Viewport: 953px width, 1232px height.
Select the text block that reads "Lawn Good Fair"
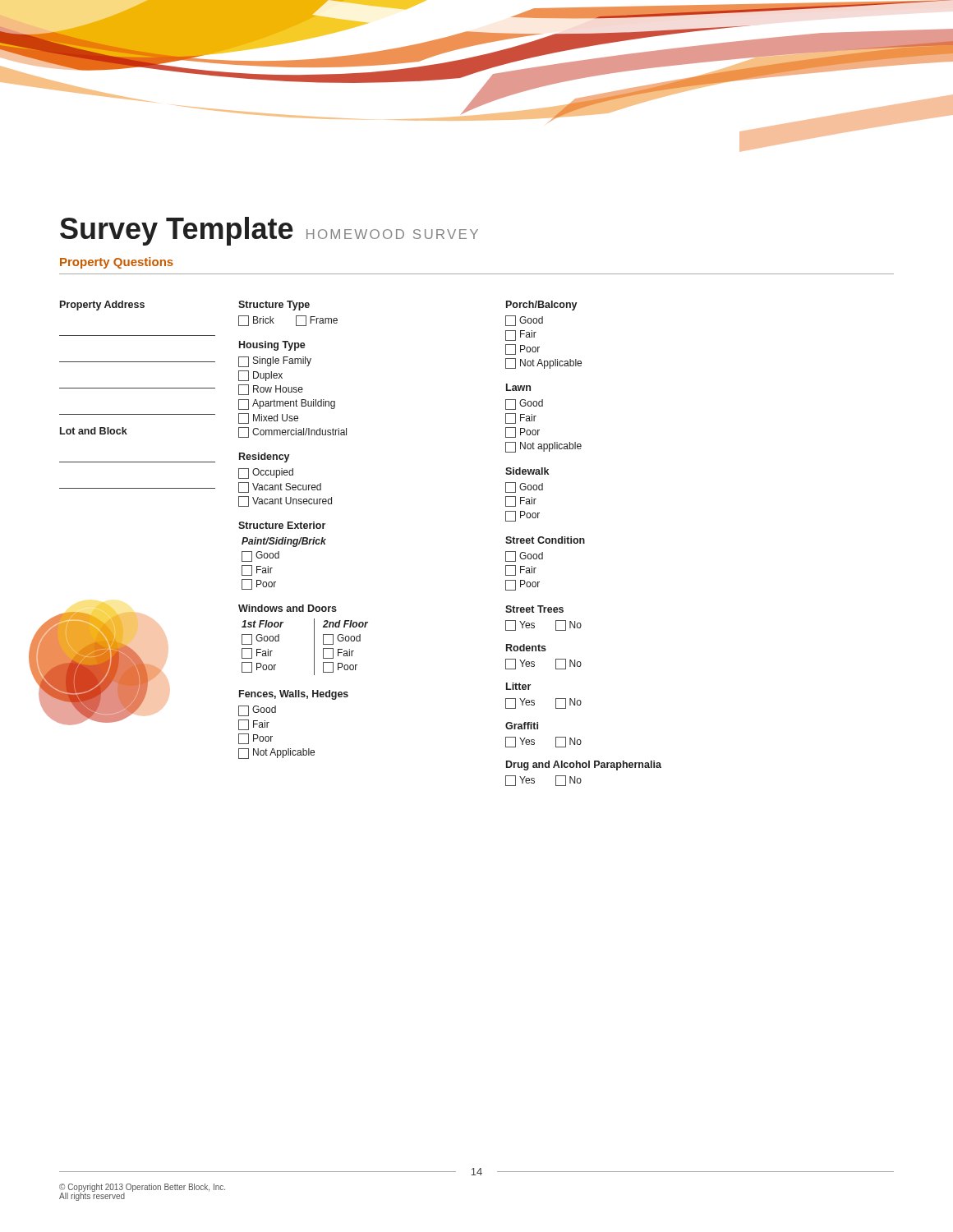(x=518, y=387)
